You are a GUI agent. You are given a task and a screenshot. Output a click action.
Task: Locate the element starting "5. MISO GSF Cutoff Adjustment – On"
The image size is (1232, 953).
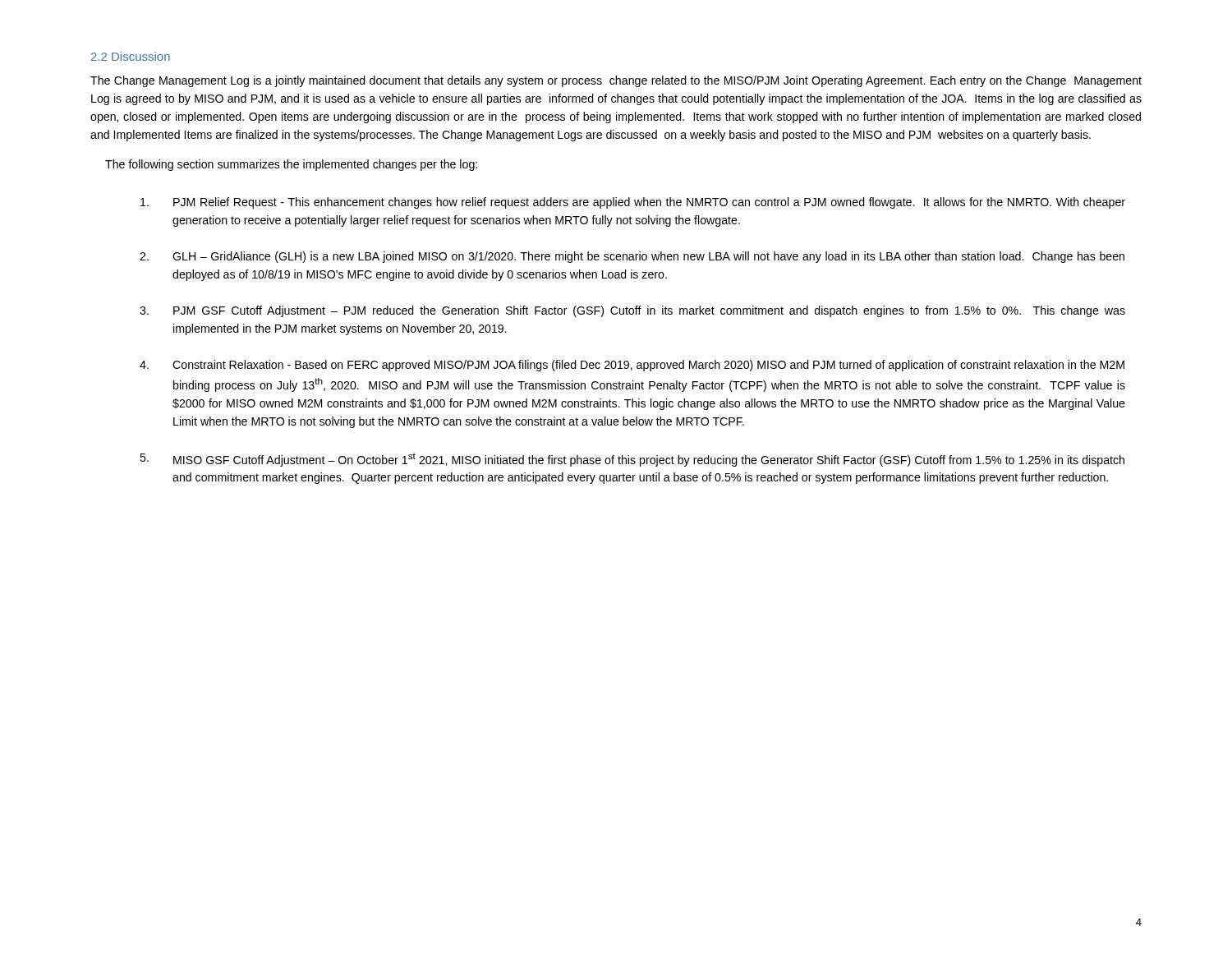(632, 468)
